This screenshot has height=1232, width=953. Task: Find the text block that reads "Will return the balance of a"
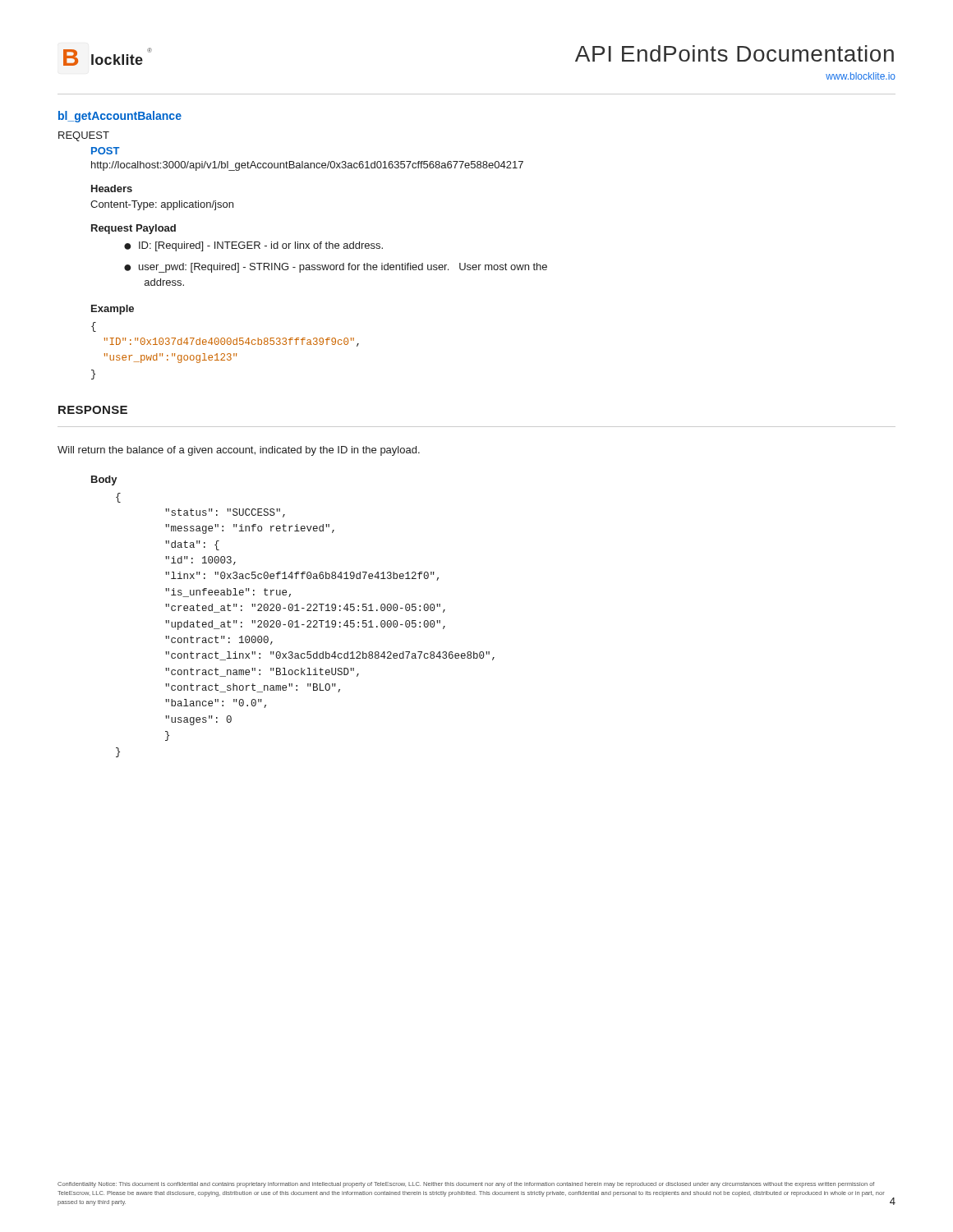tap(239, 450)
